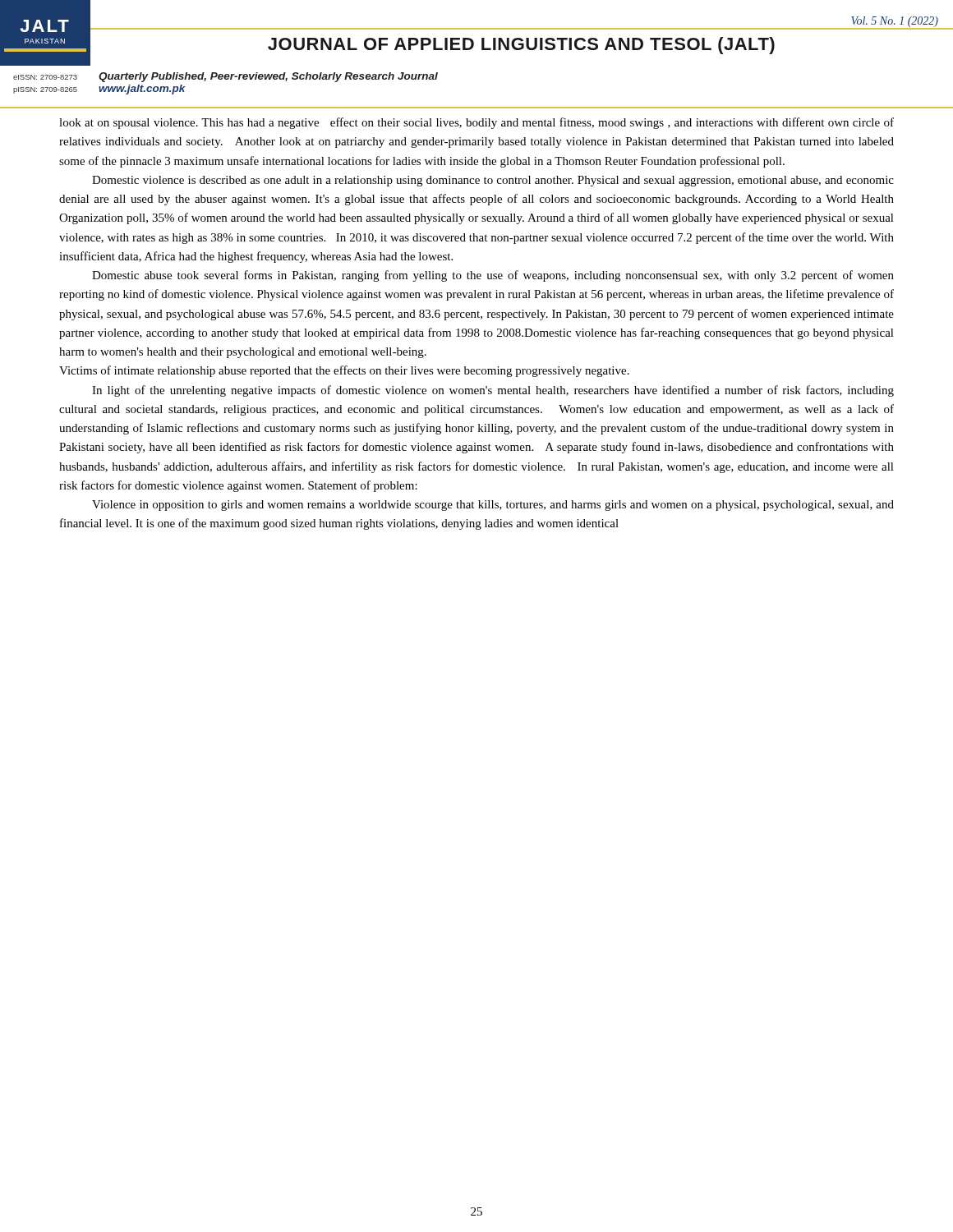Find the block on this page that starts "In light of the unrelenting negative impacts"
This screenshot has width=953, height=1232.
pyautogui.click(x=476, y=438)
